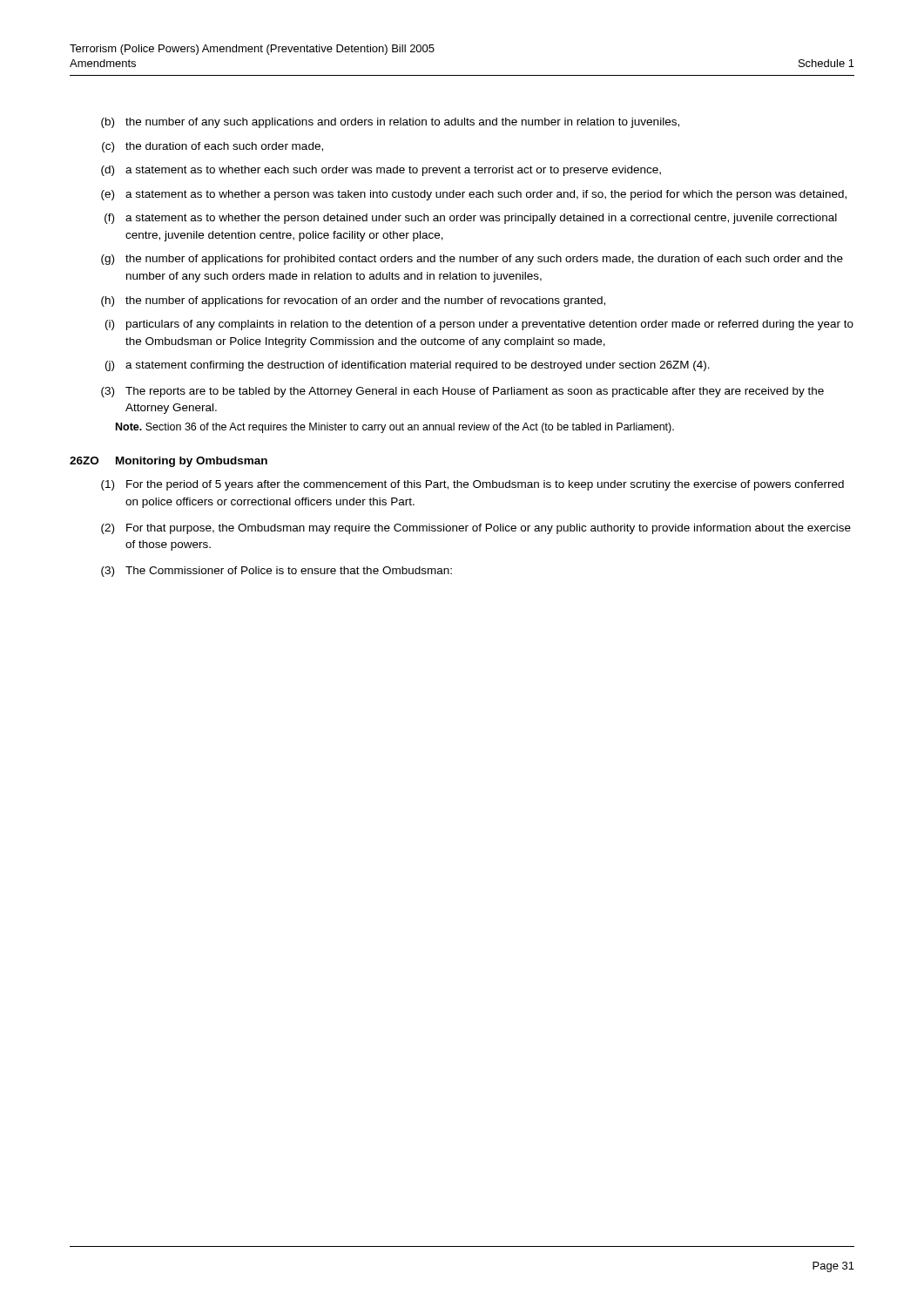Select the list item that says "(h) the number of applications for revocation"
924x1307 pixels.
[462, 300]
